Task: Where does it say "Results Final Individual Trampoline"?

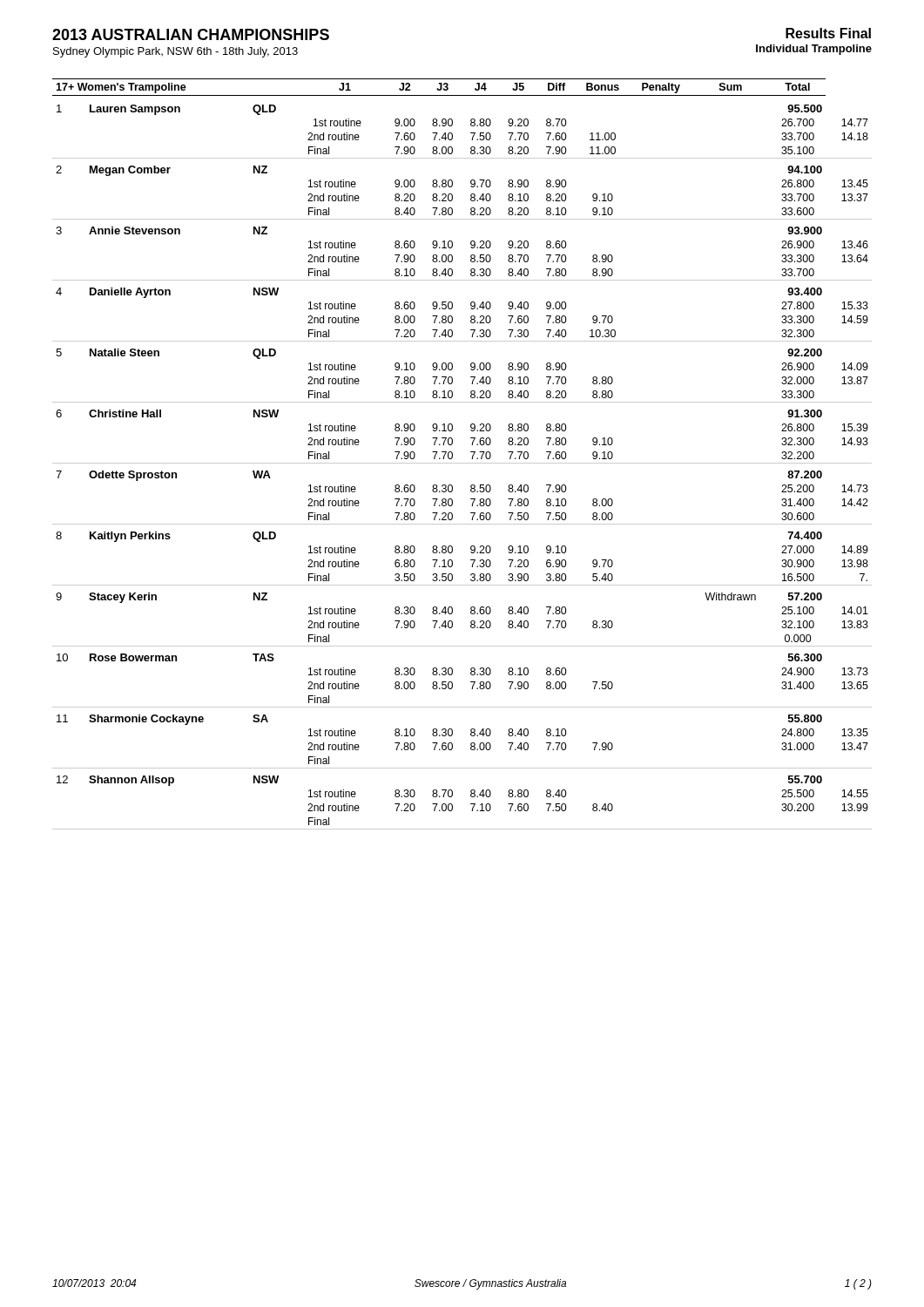Action: tap(814, 41)
